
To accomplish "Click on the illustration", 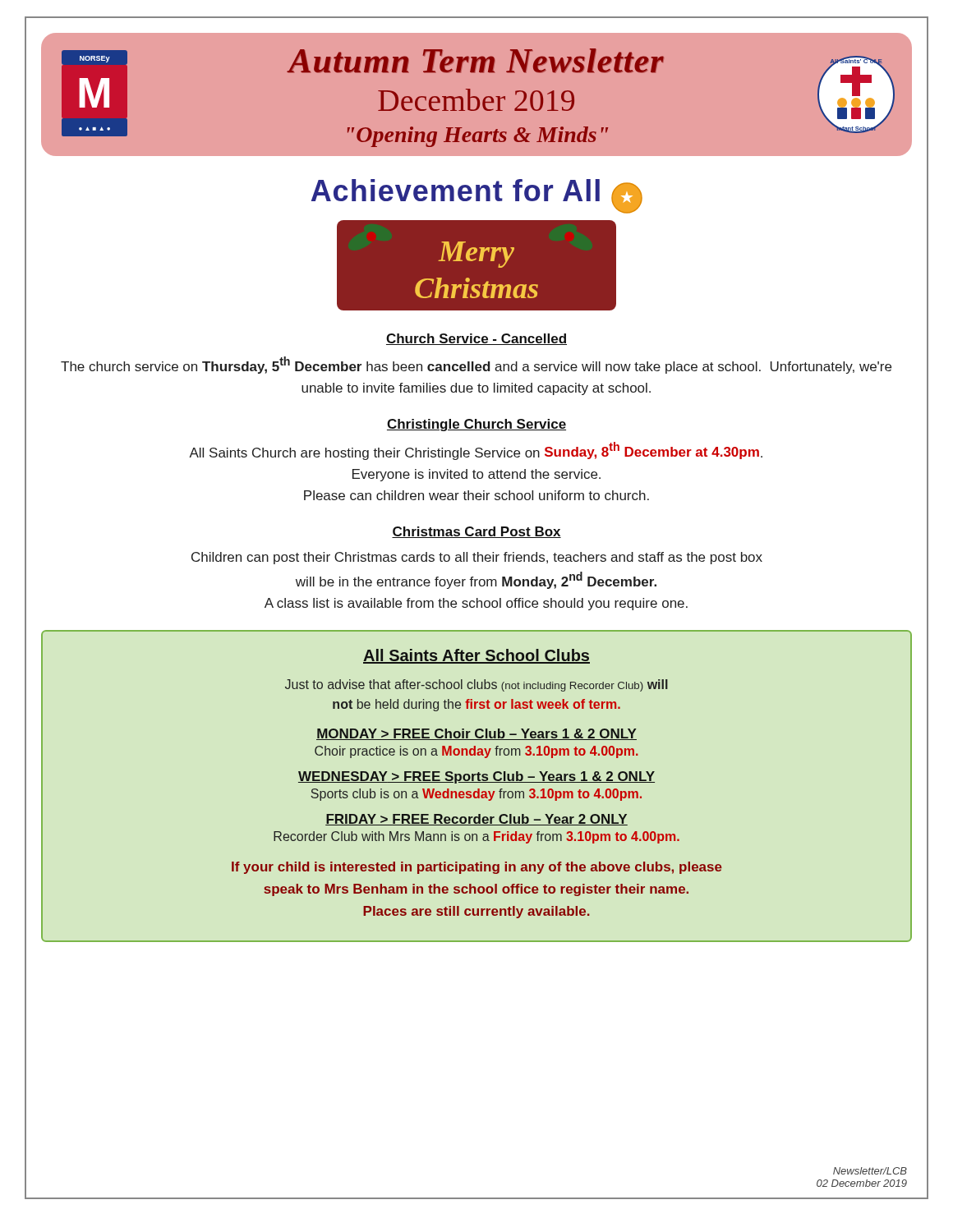I will [x=476, y=267].
